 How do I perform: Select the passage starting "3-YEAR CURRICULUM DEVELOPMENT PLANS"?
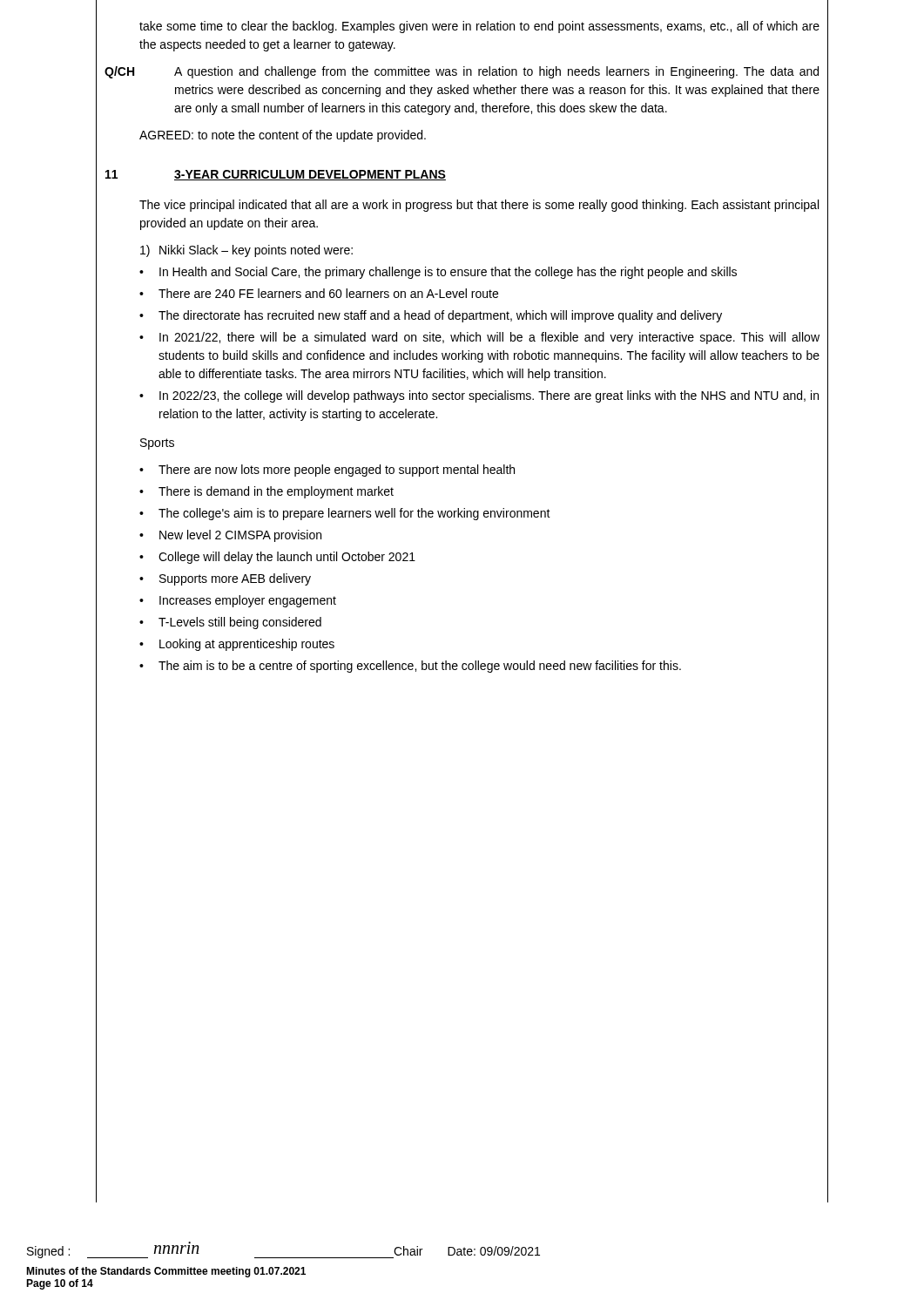[x=310, y=174]
